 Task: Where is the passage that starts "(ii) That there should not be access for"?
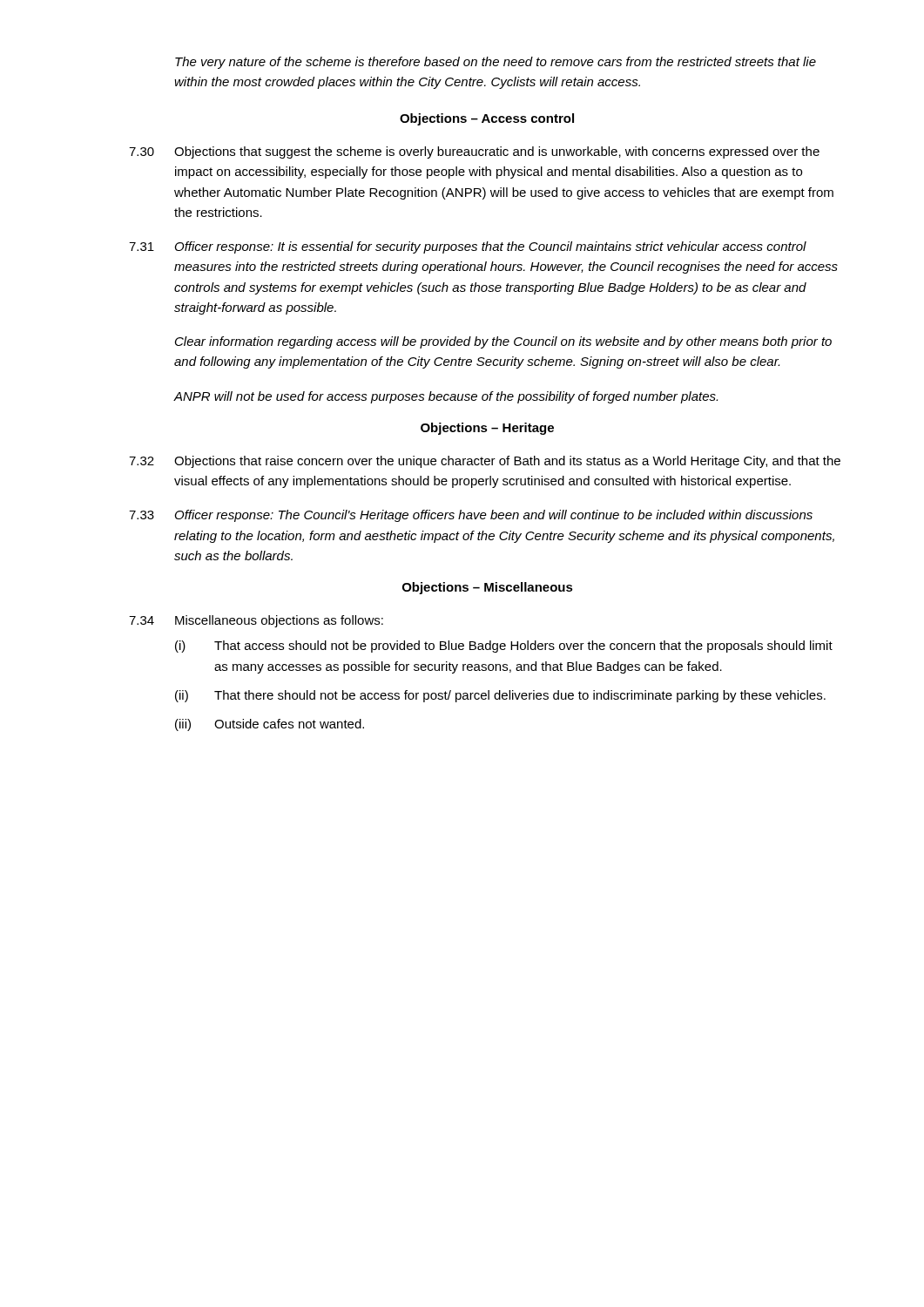click(x=510, y=695)
